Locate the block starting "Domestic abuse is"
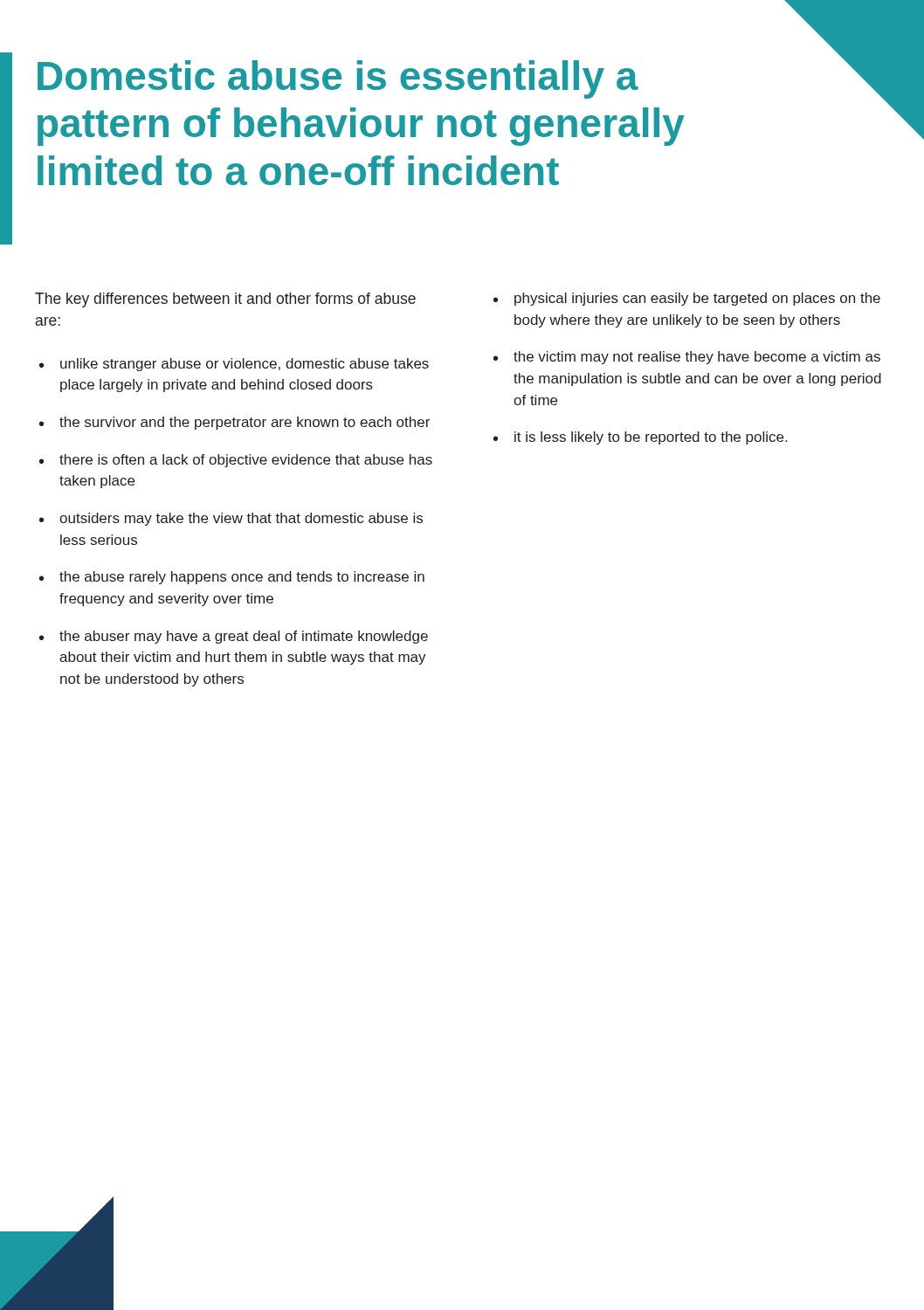Screen dimensions: 1310x924 [x=453, y=123]
